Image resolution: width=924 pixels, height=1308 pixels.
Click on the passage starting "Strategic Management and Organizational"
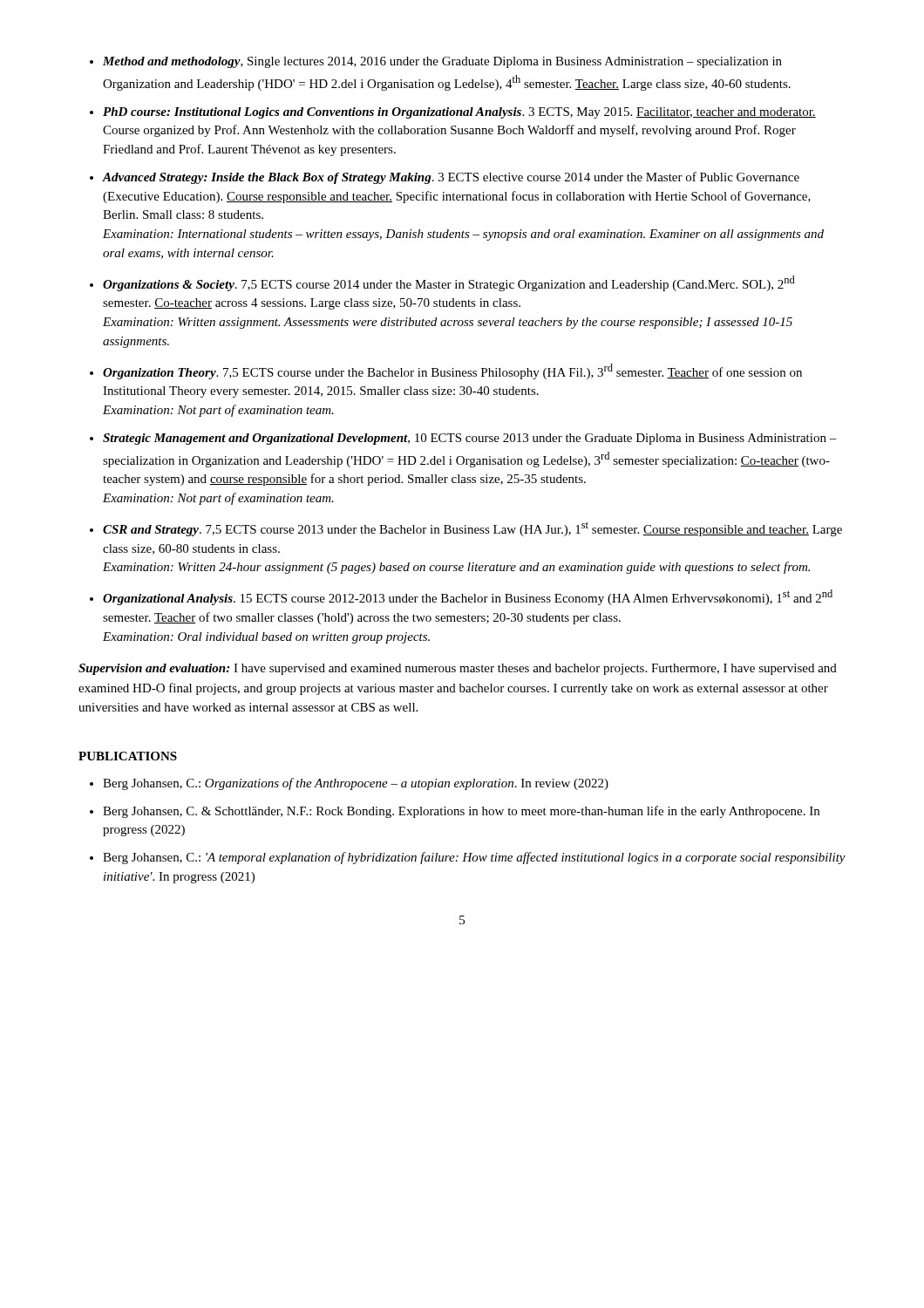click(x=469, y=468)
